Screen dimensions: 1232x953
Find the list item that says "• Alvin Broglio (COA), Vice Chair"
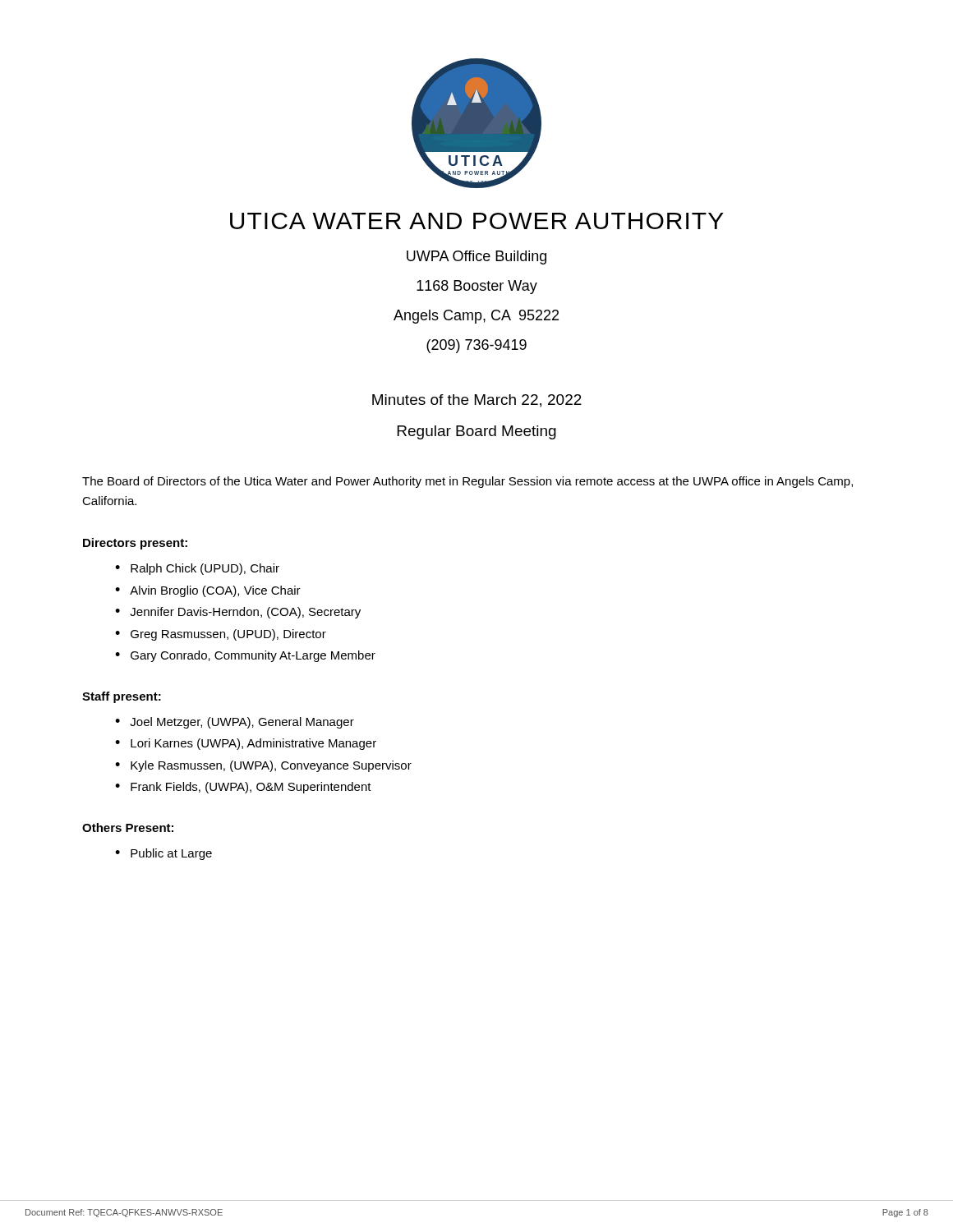(x=208, y=590)
